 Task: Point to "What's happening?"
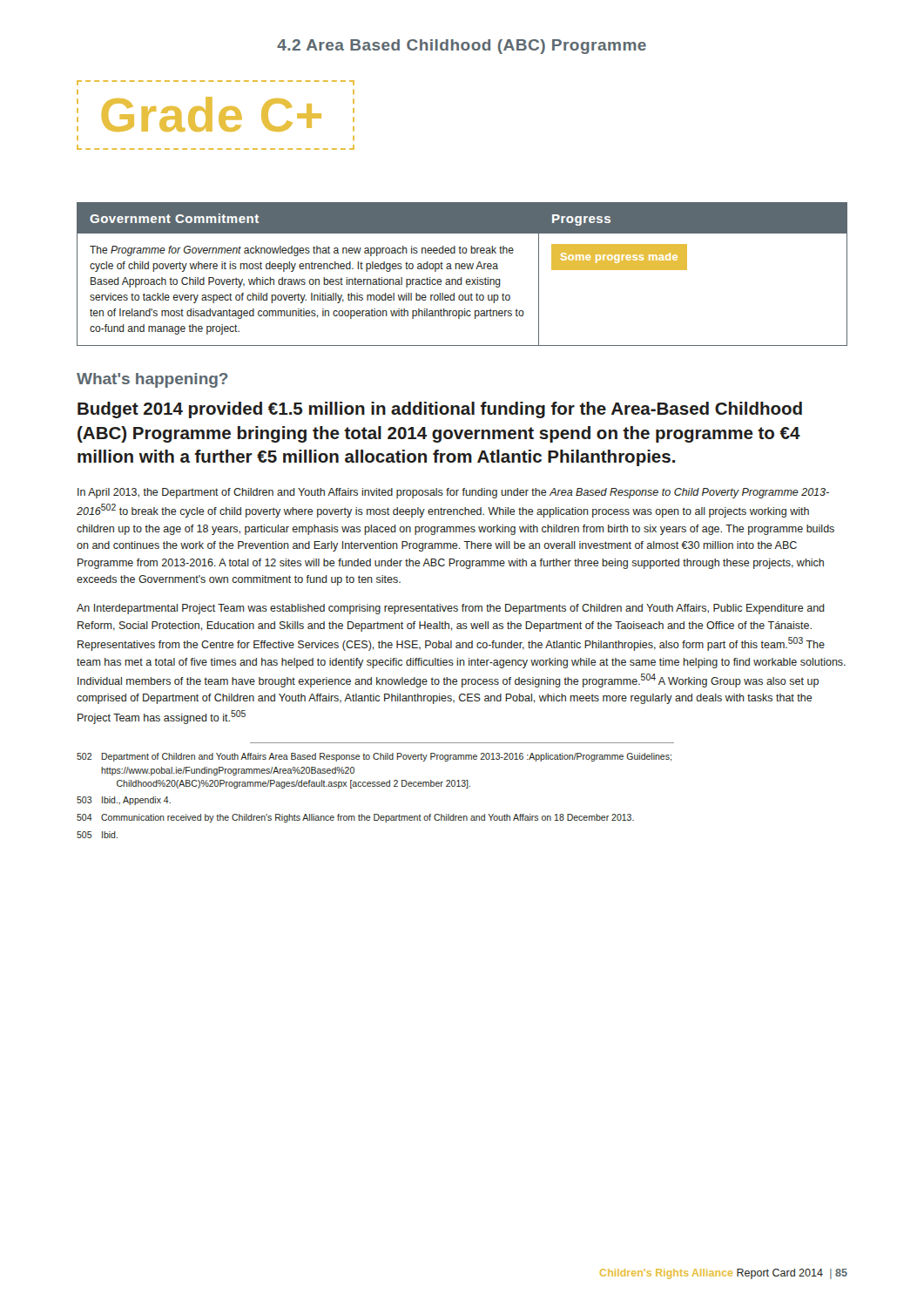click(x=153, y=379)
